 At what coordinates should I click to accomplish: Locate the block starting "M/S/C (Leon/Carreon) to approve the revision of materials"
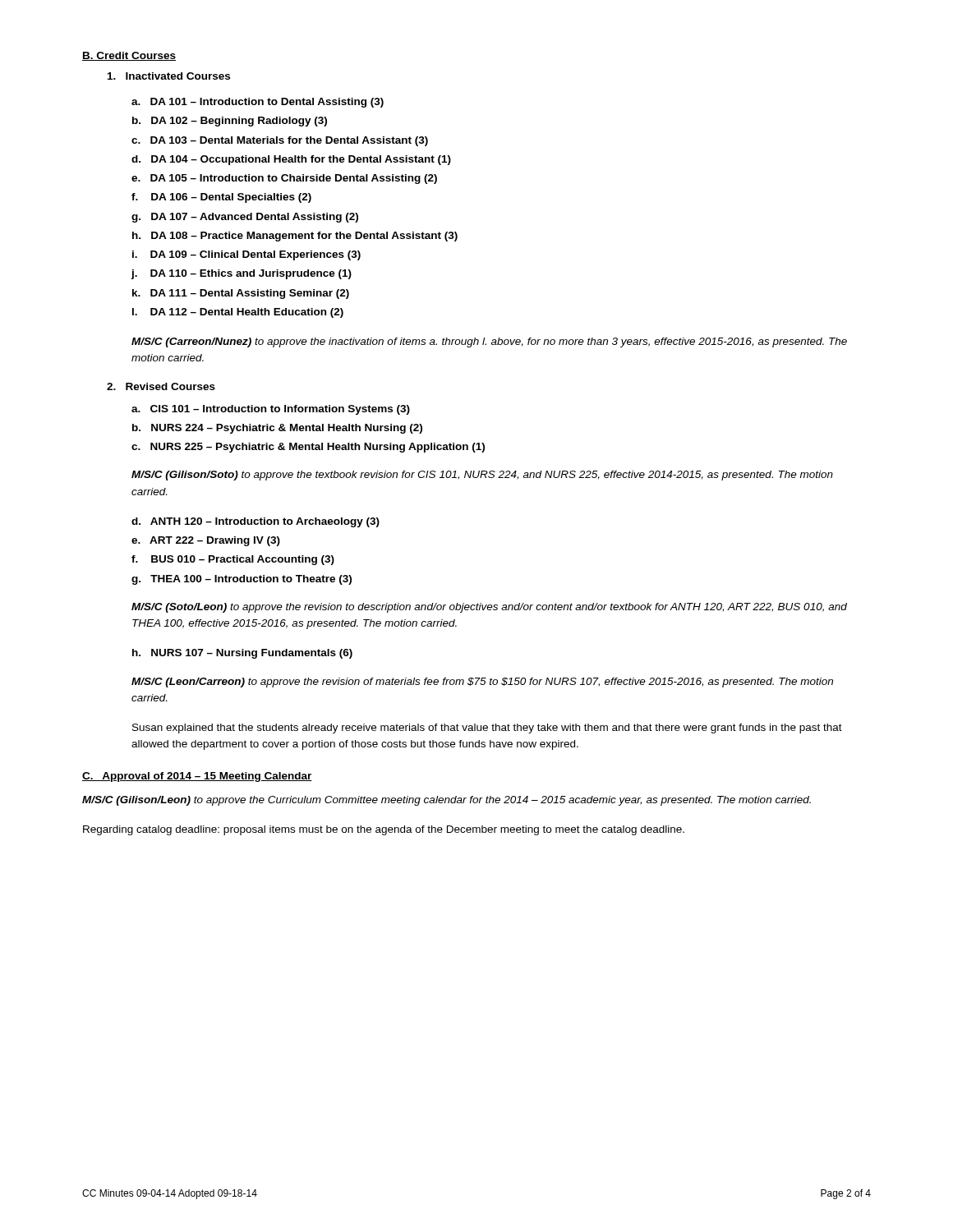(x=483, y=689)
